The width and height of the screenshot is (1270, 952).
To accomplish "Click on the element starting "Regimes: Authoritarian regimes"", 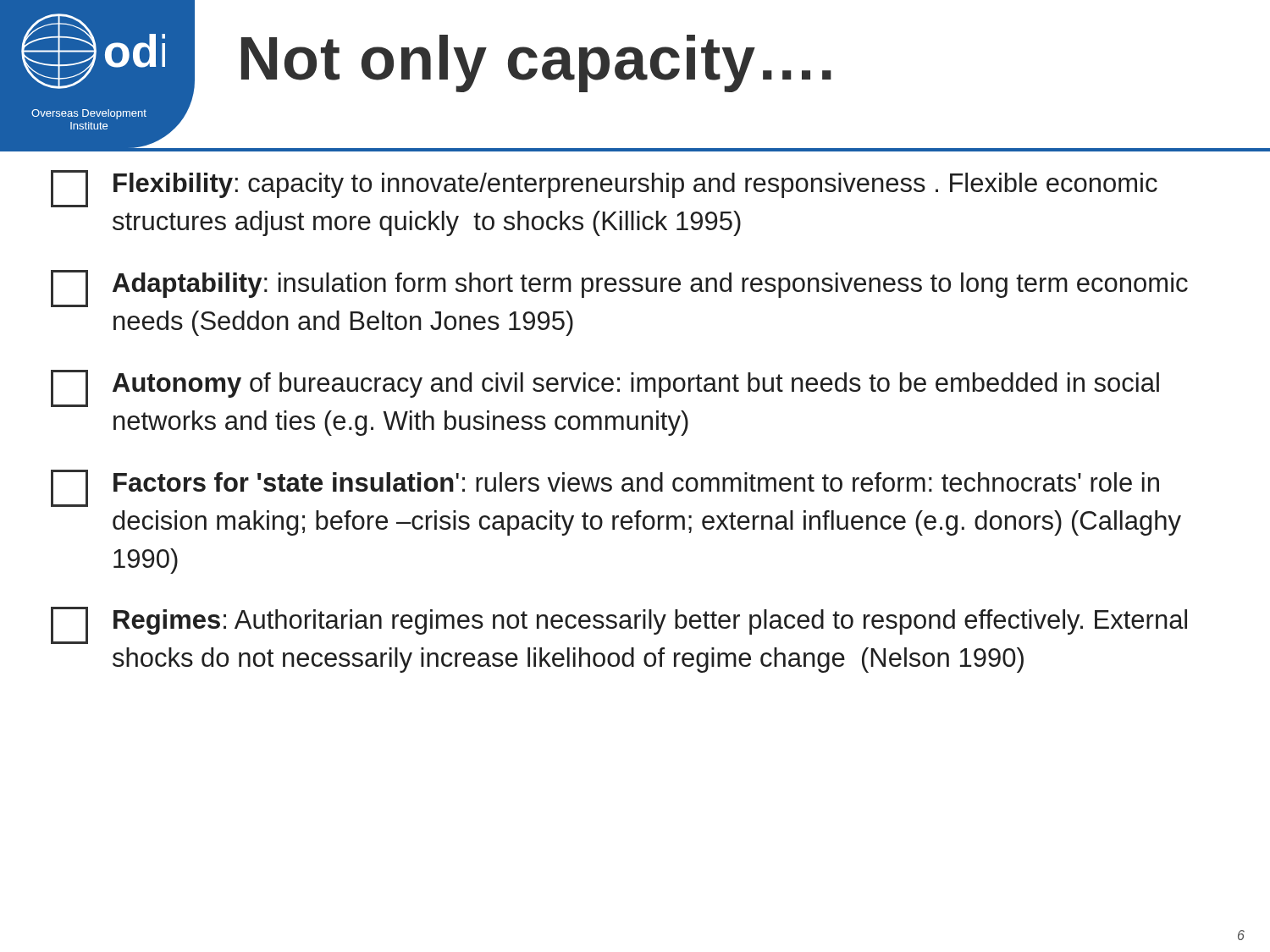I will pos(635,640).
